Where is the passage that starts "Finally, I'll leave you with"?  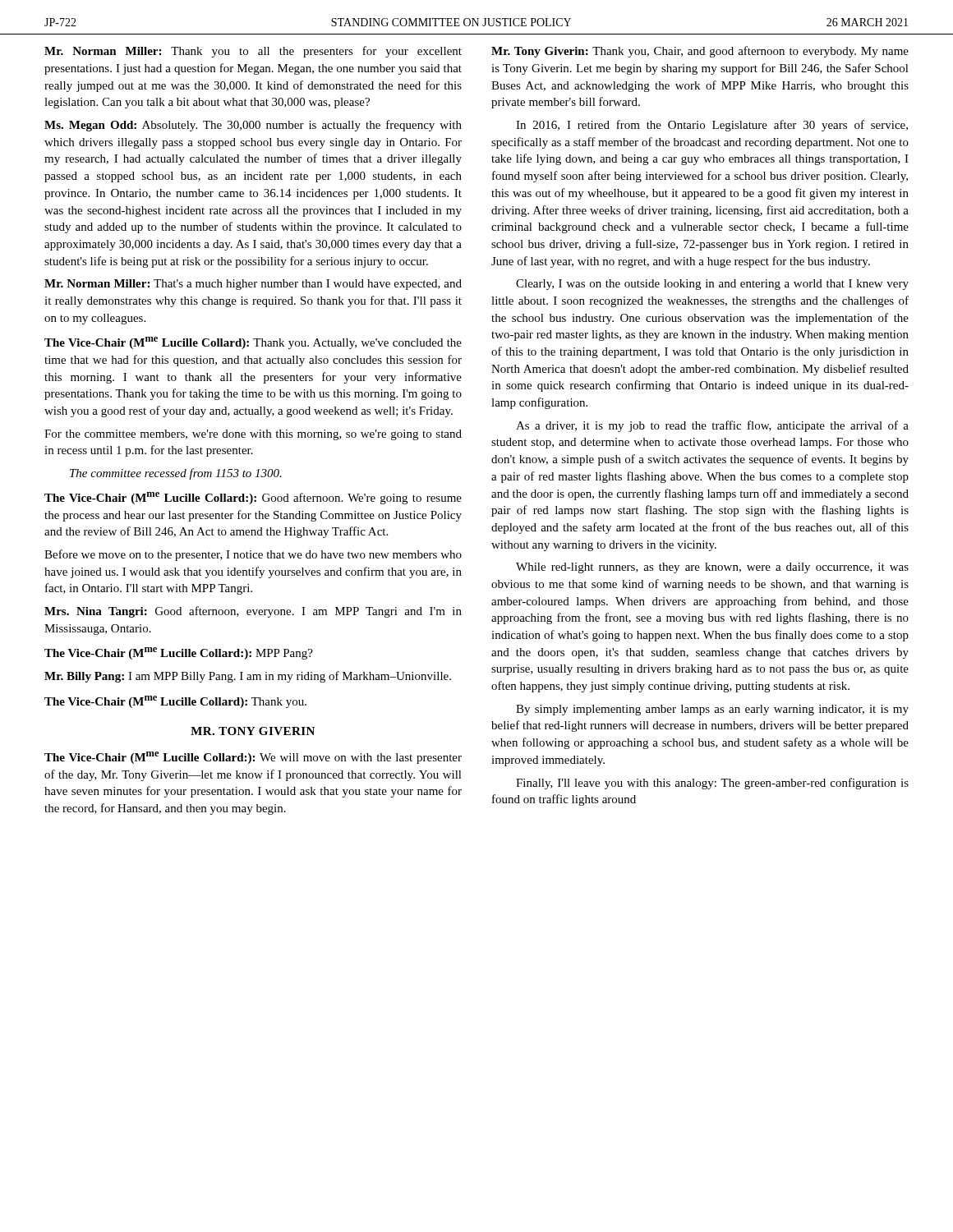pos(700,791)
